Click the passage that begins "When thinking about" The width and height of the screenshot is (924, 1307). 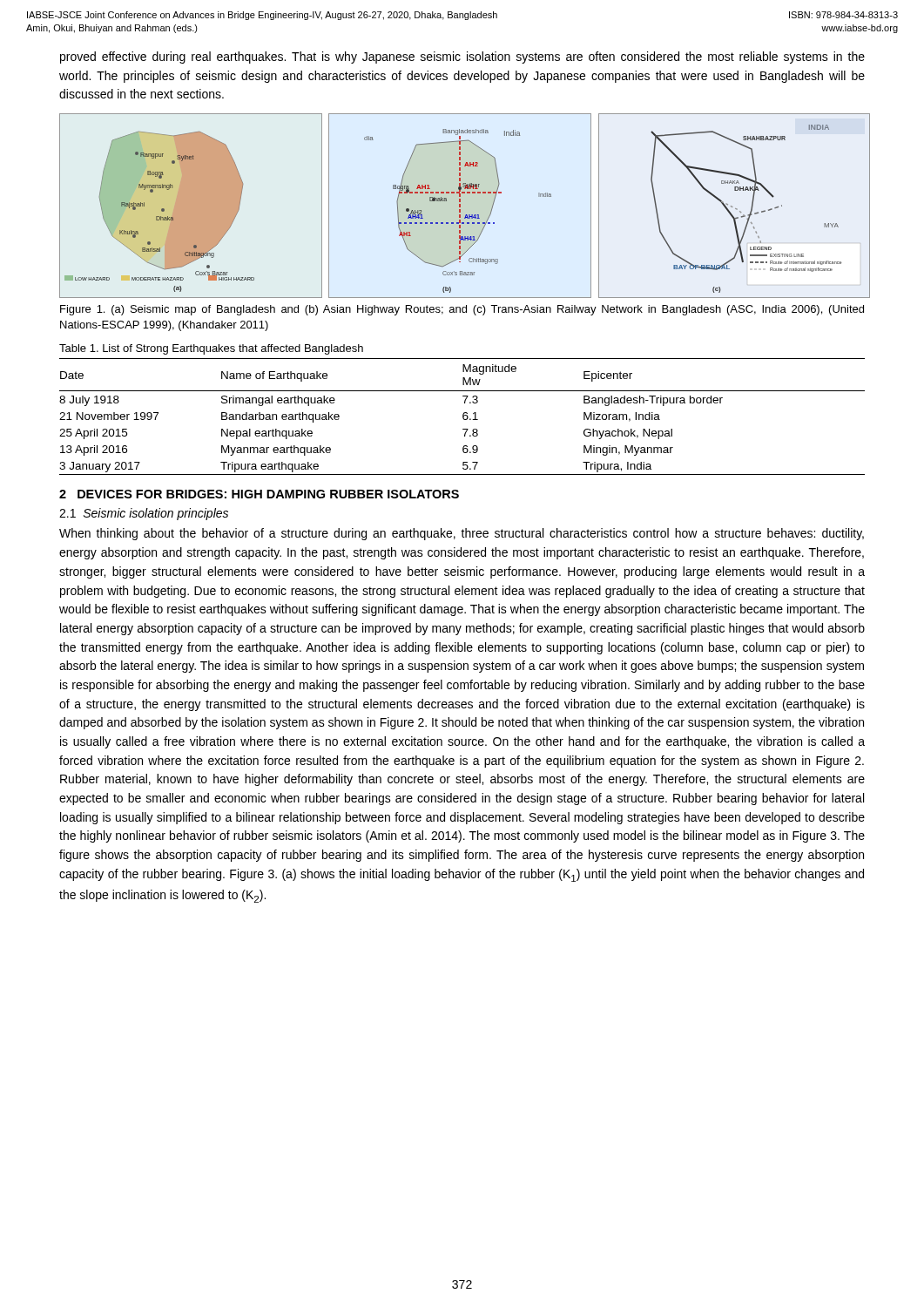coord(462,715)
